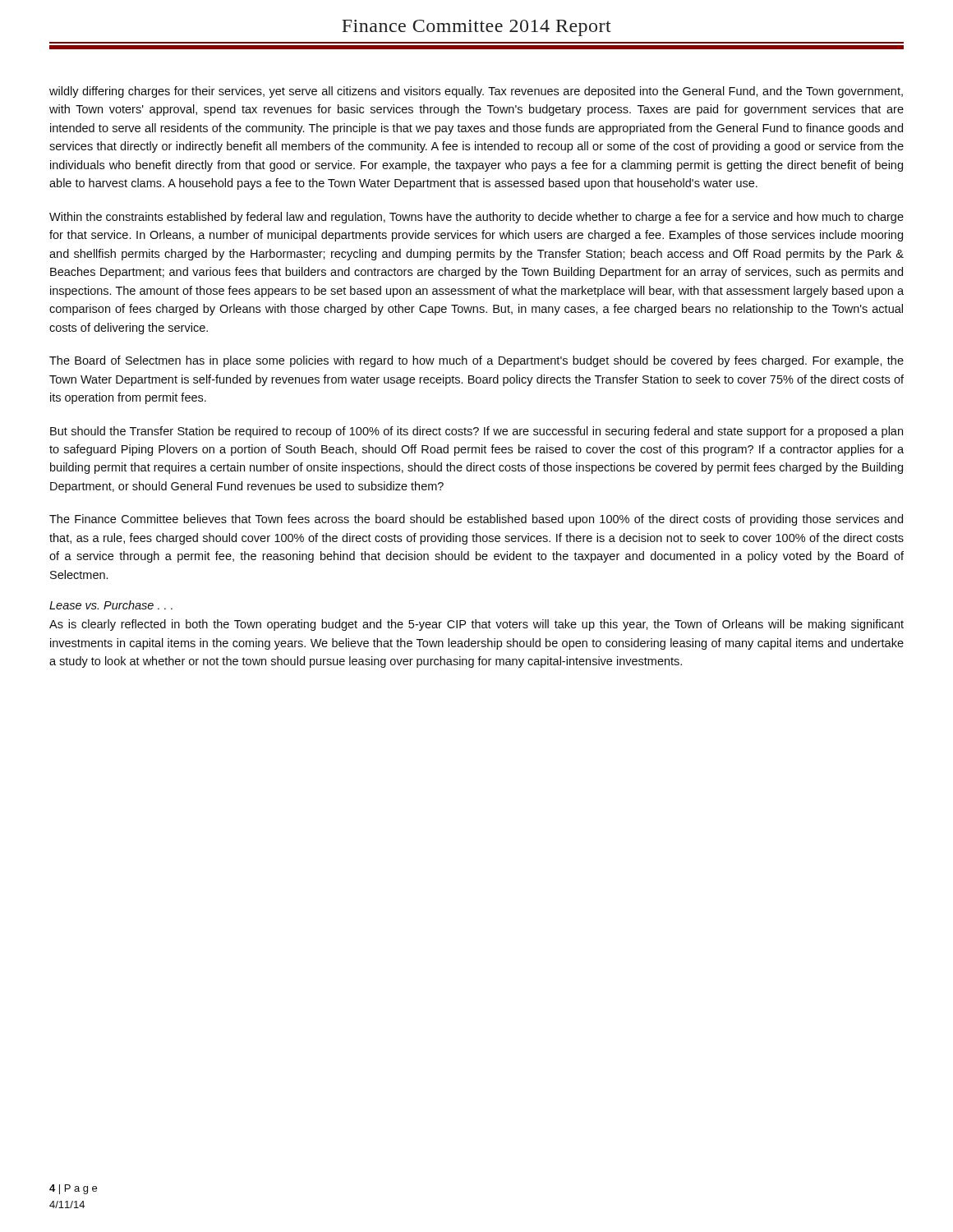
Task: Navigate to the passage starting "As is clearly reflected in both the"
Action: coord(476,643)
